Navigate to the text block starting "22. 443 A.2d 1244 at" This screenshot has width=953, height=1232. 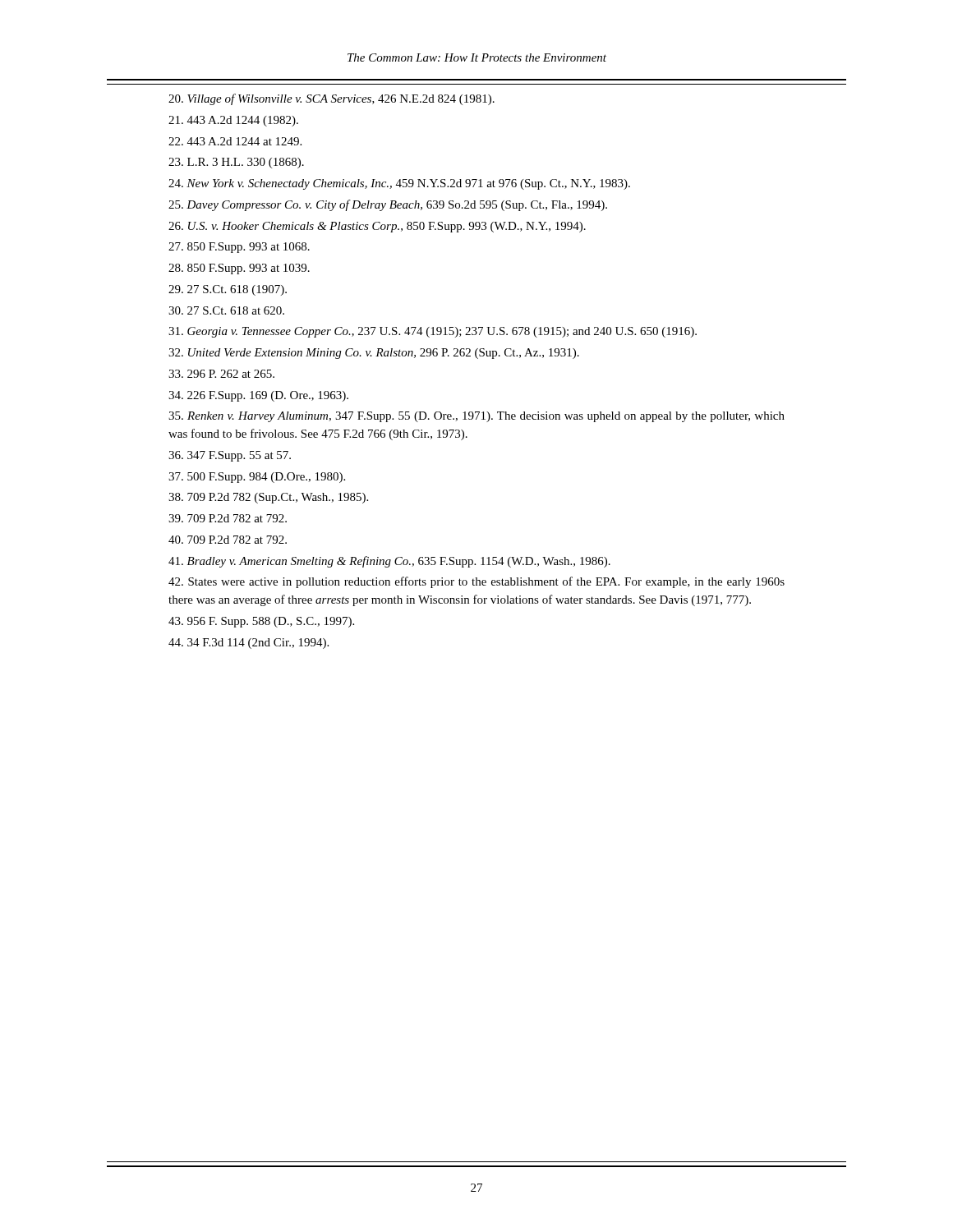pos(235,141)
